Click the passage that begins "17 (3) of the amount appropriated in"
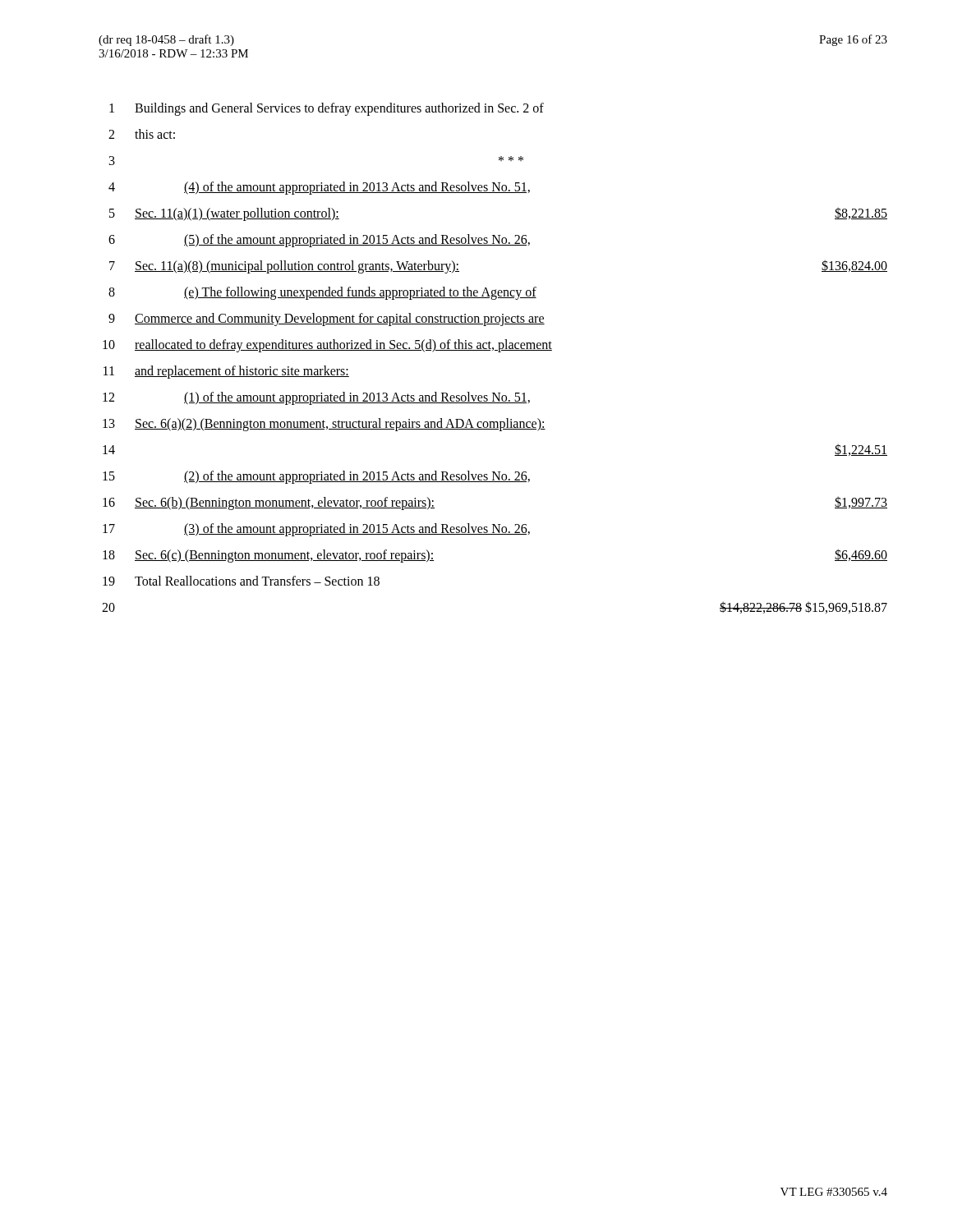 click(x=476, y=529)
